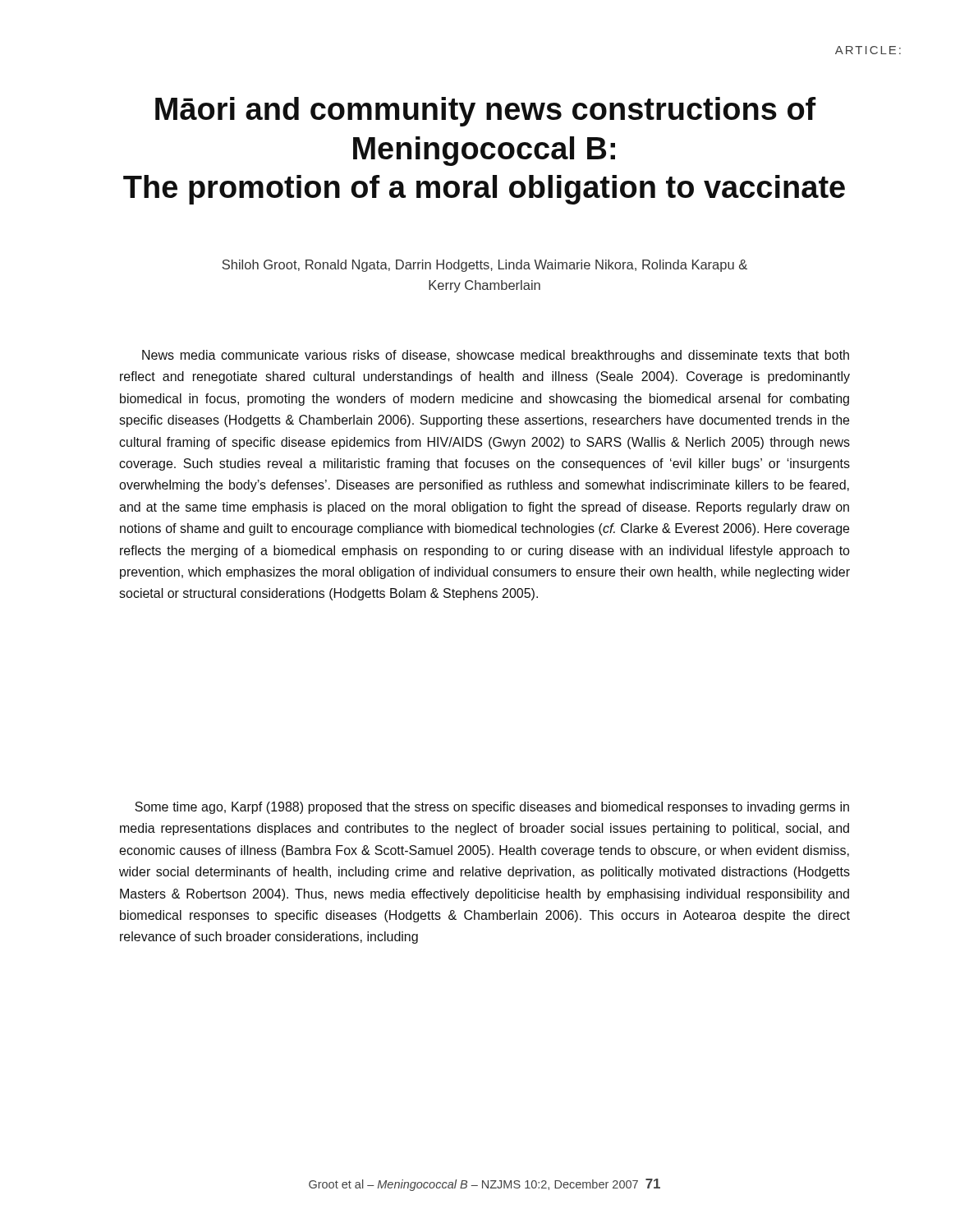
Task: Navigate to the block starting "Māori and community news constructions"
Action: 484,149
